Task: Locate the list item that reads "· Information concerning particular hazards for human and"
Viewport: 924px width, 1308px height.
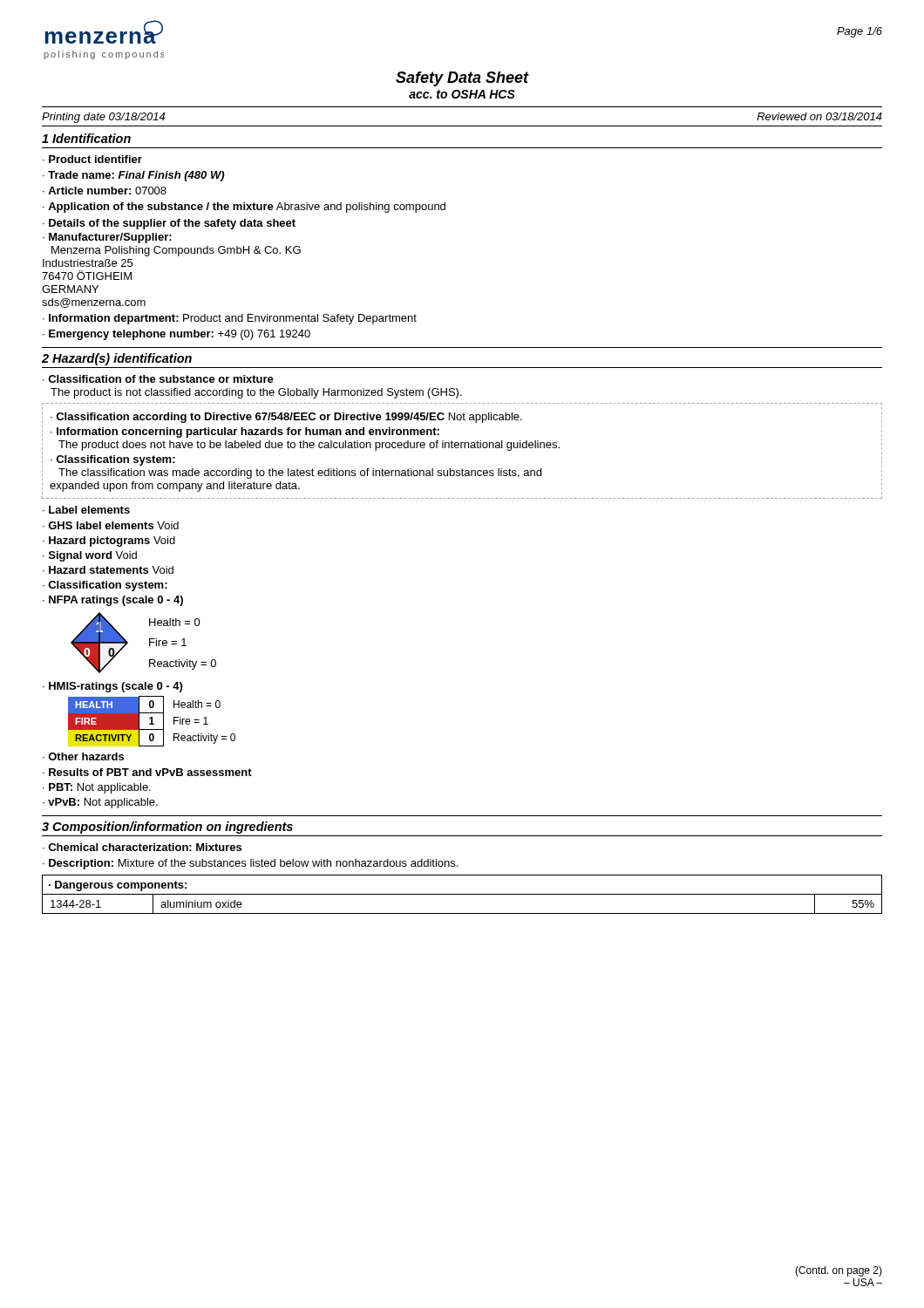Action: (x=305, y=438)
